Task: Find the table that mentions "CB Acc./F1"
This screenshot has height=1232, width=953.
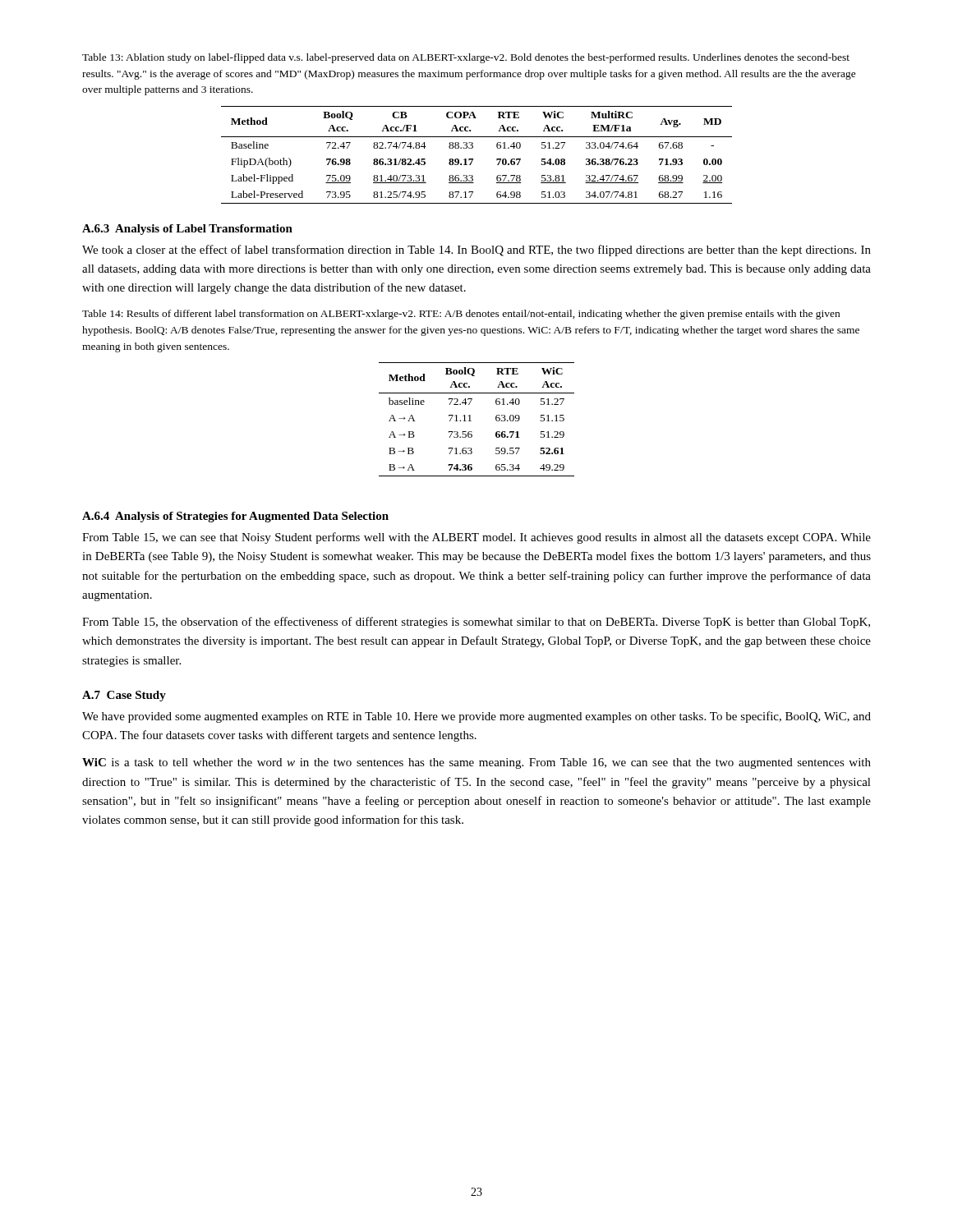Action: click(476, 155)
